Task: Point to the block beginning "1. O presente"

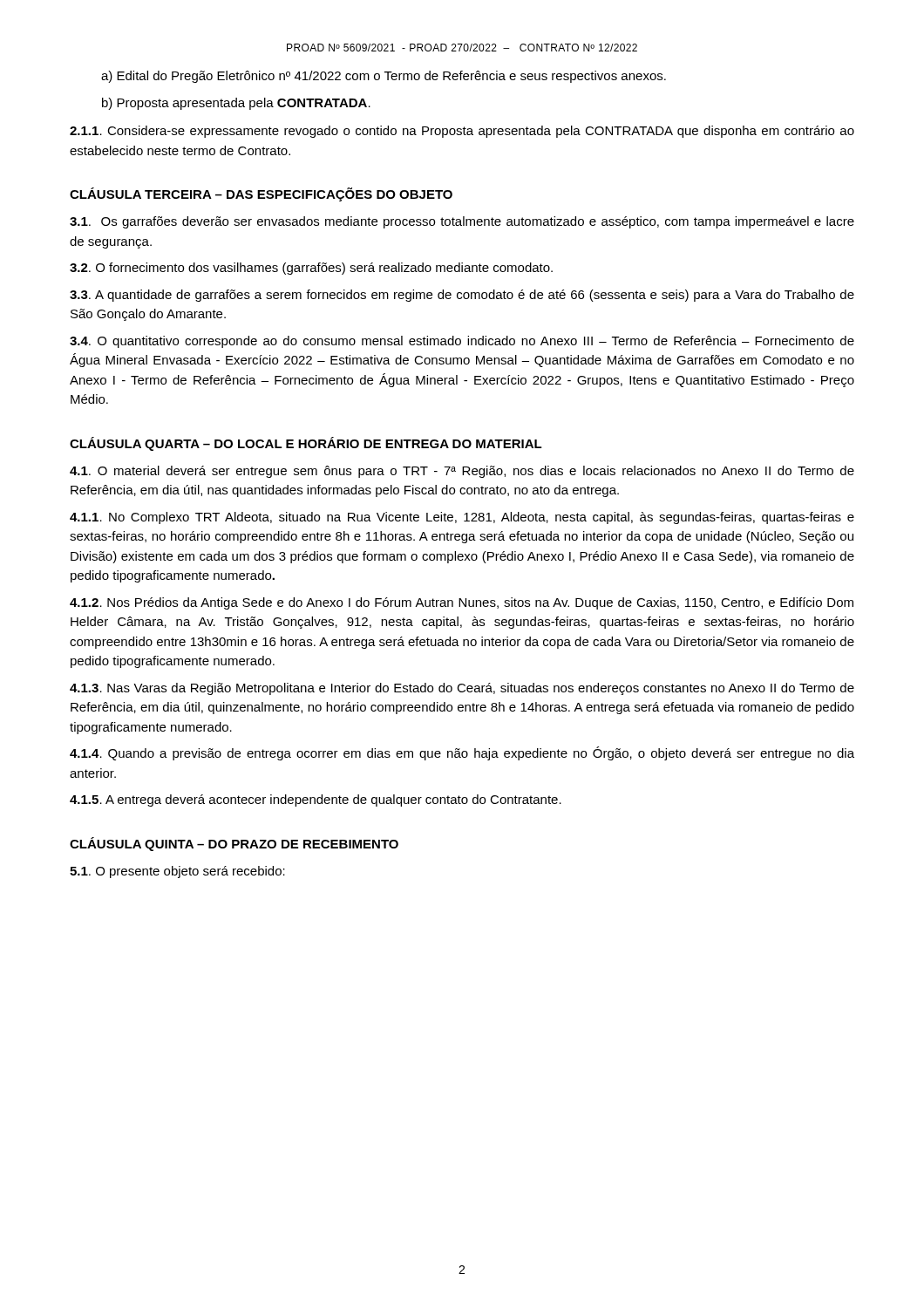Action: tap(178, 870)
